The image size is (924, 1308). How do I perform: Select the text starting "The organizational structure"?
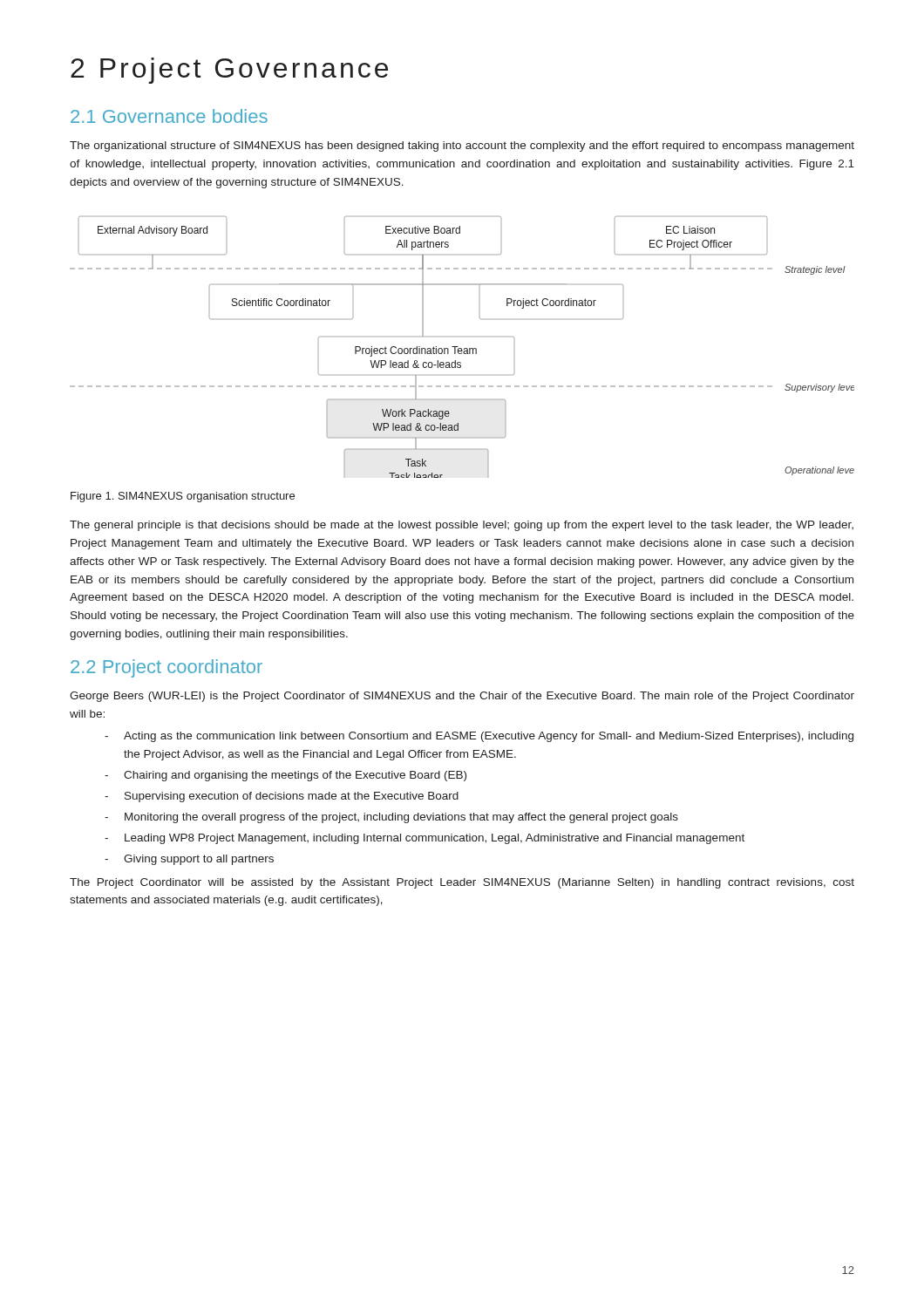(462, 164)
